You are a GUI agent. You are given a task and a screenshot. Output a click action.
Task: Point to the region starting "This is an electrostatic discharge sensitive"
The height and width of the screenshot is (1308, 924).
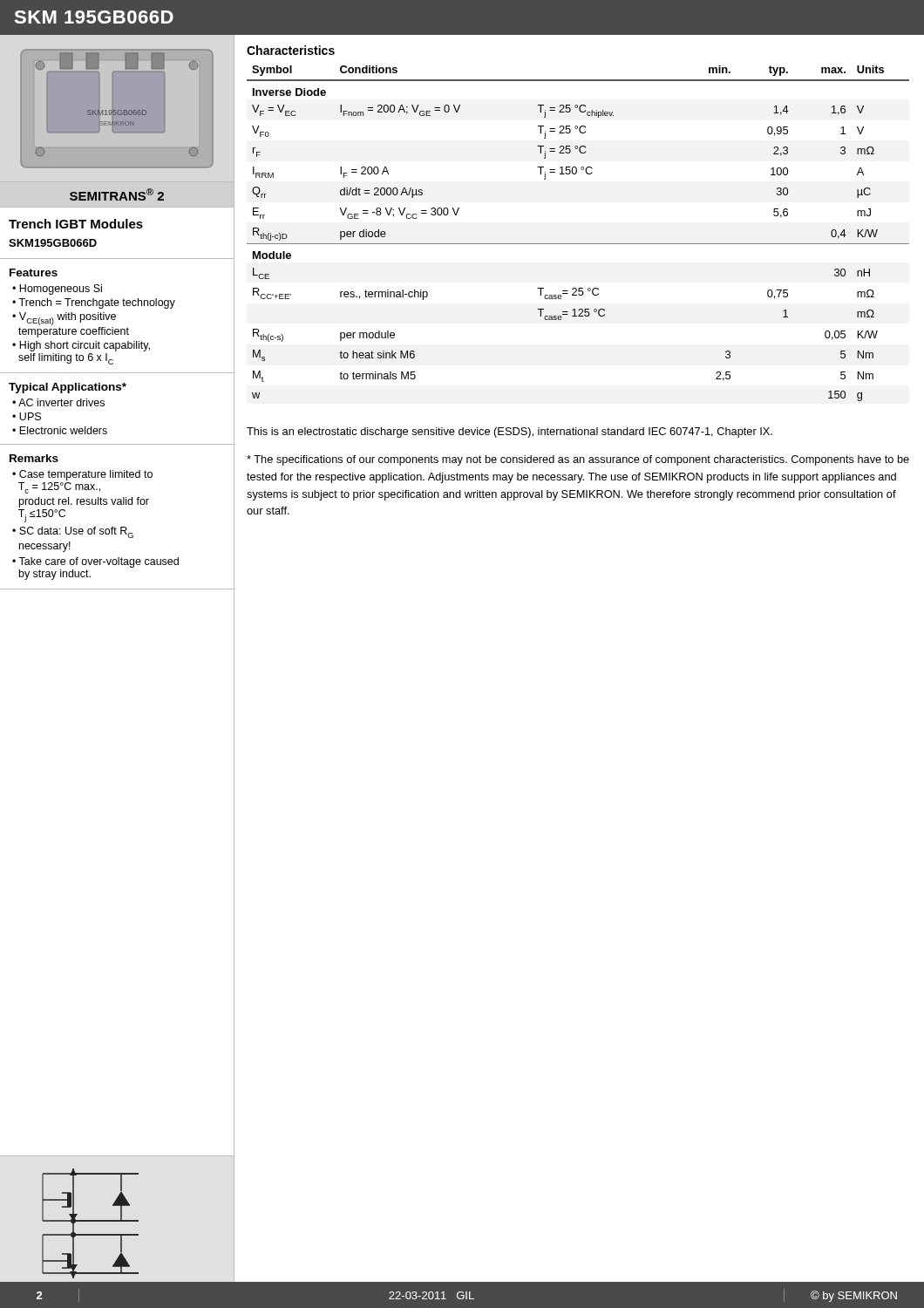(510, 431)
